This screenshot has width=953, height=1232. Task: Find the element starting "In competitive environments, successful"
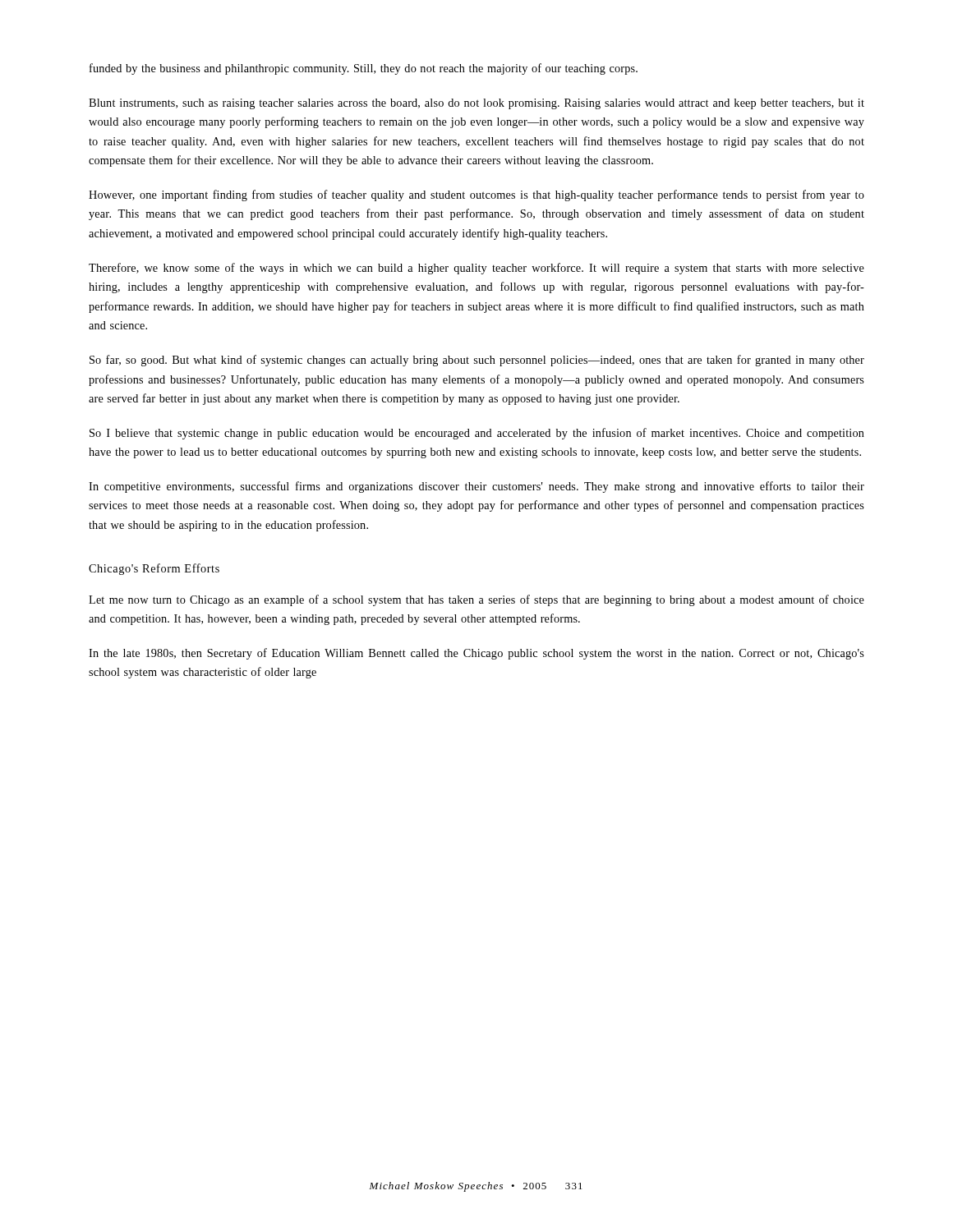pos(476,505)
